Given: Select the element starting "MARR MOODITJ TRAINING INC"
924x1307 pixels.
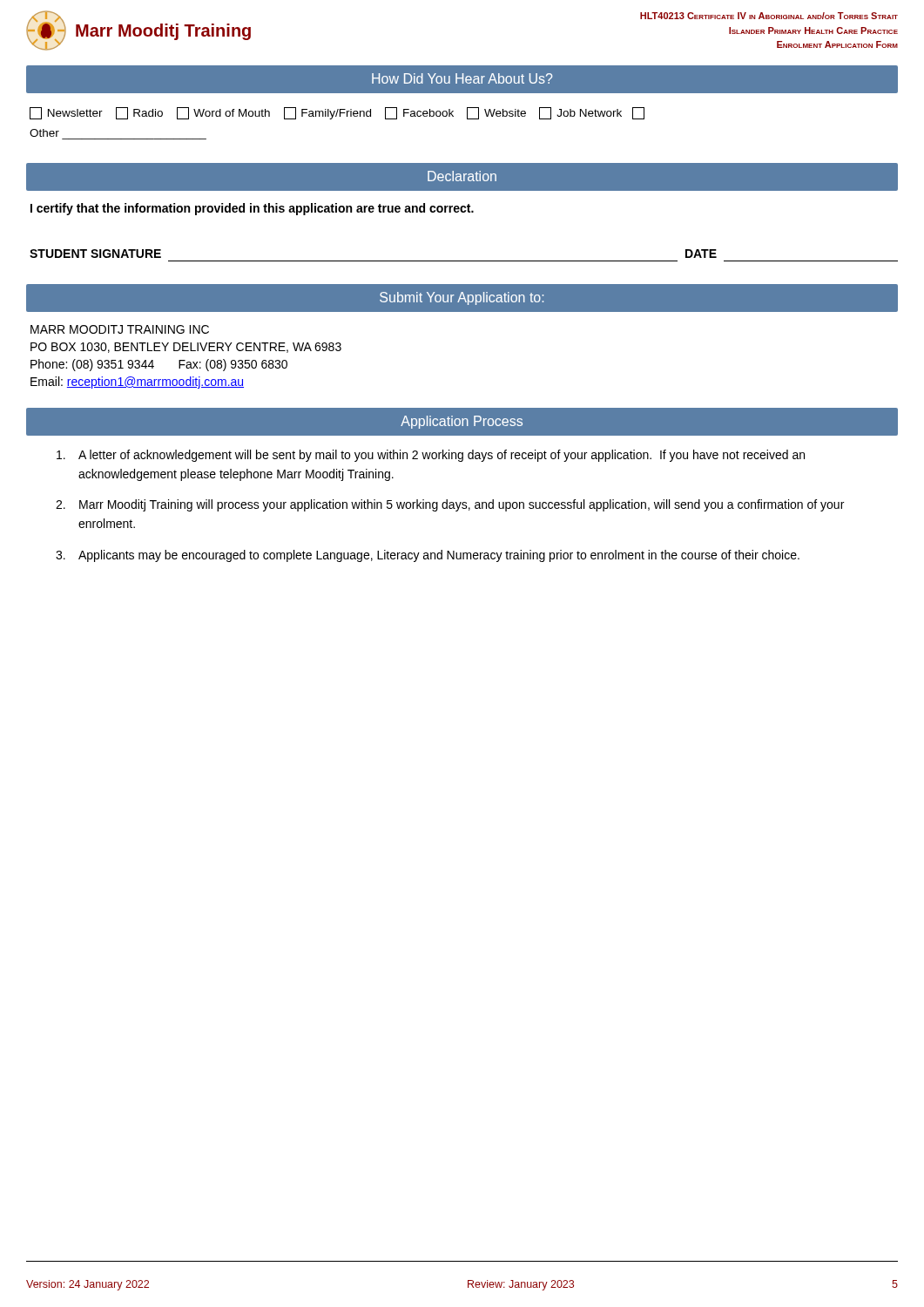Looking at the screenshot, I should coord(120,329).
